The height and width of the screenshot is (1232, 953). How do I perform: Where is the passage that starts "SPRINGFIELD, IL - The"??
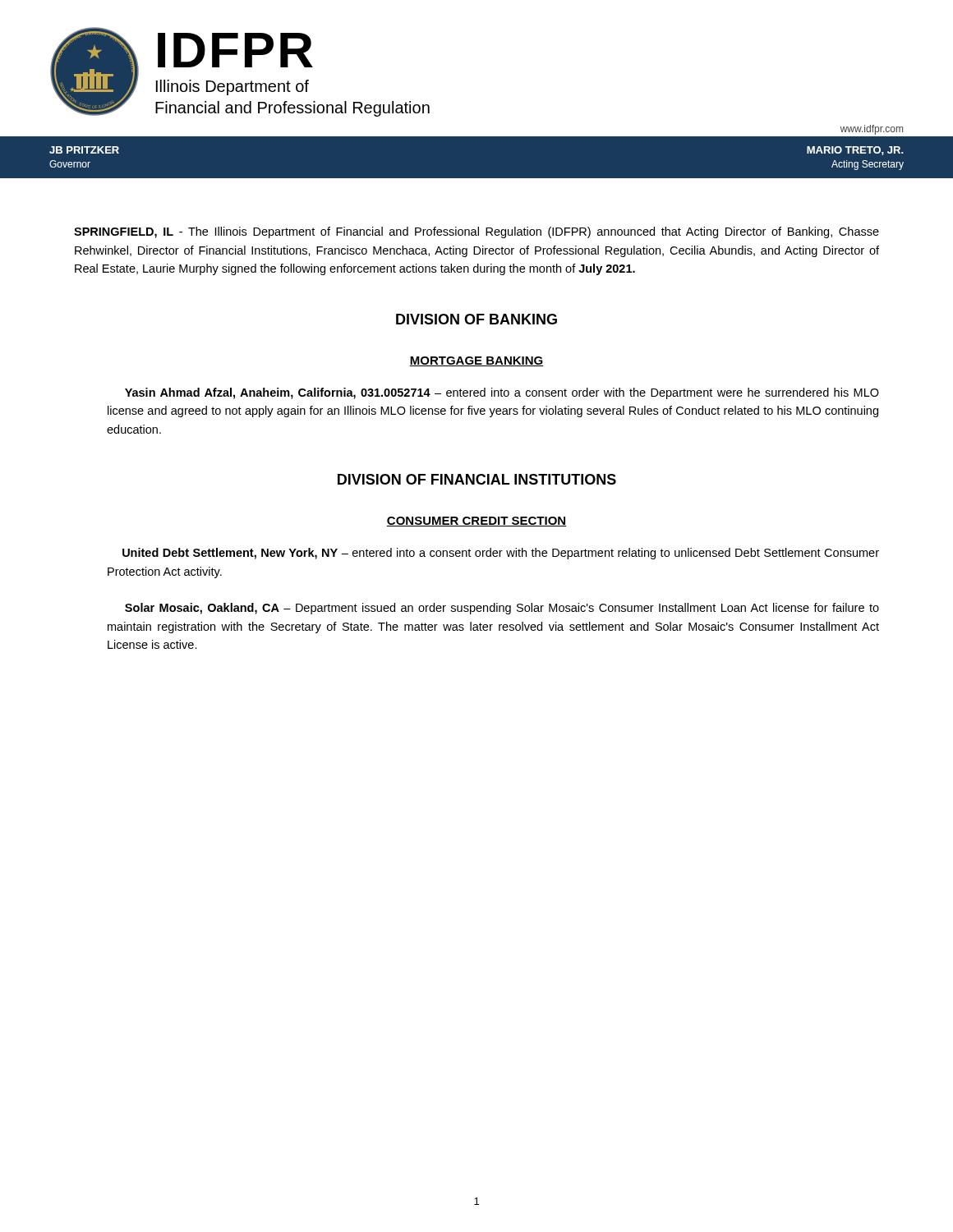tap(476, 251)
